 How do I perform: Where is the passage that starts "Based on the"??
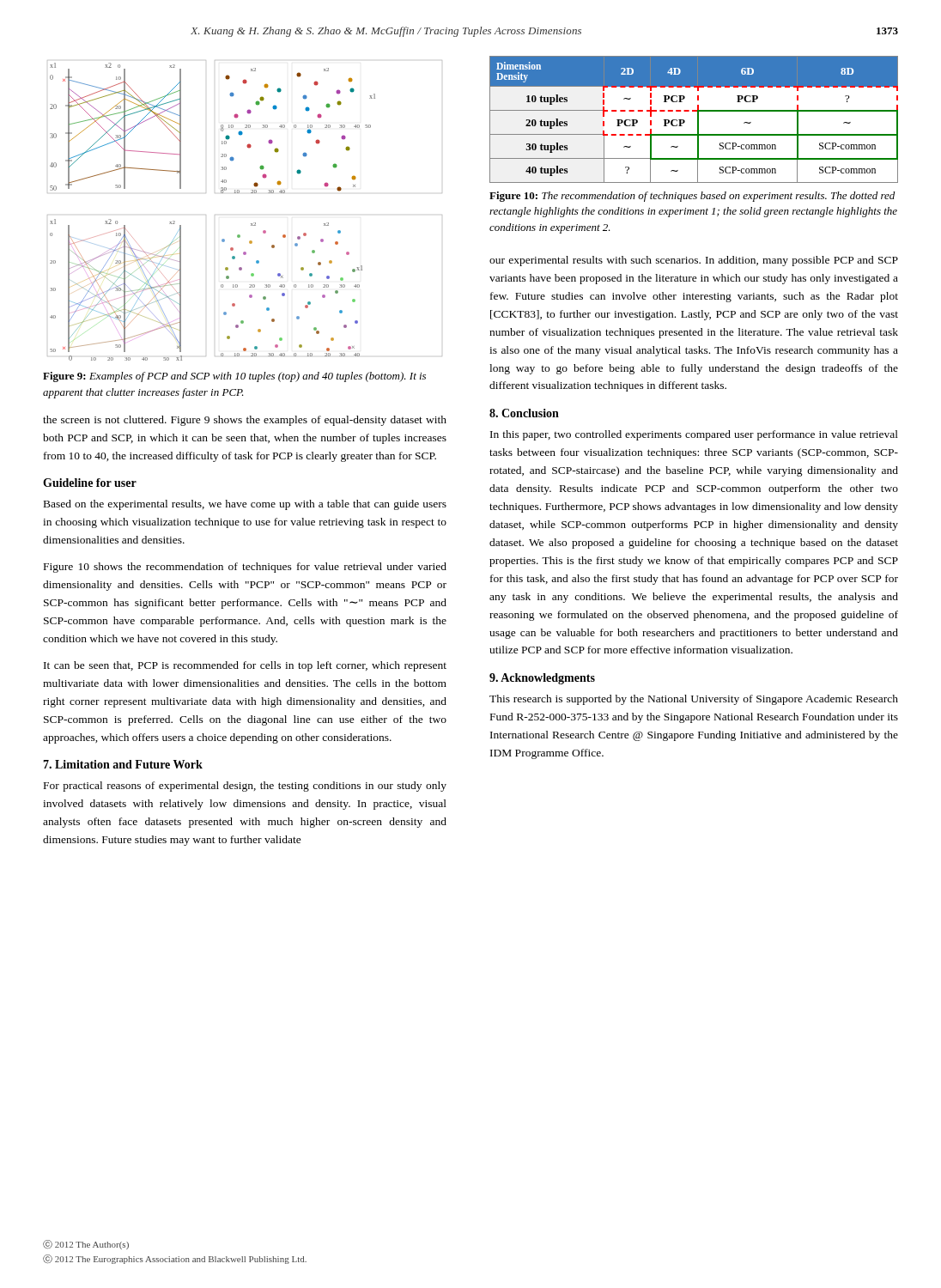point(245,522)
